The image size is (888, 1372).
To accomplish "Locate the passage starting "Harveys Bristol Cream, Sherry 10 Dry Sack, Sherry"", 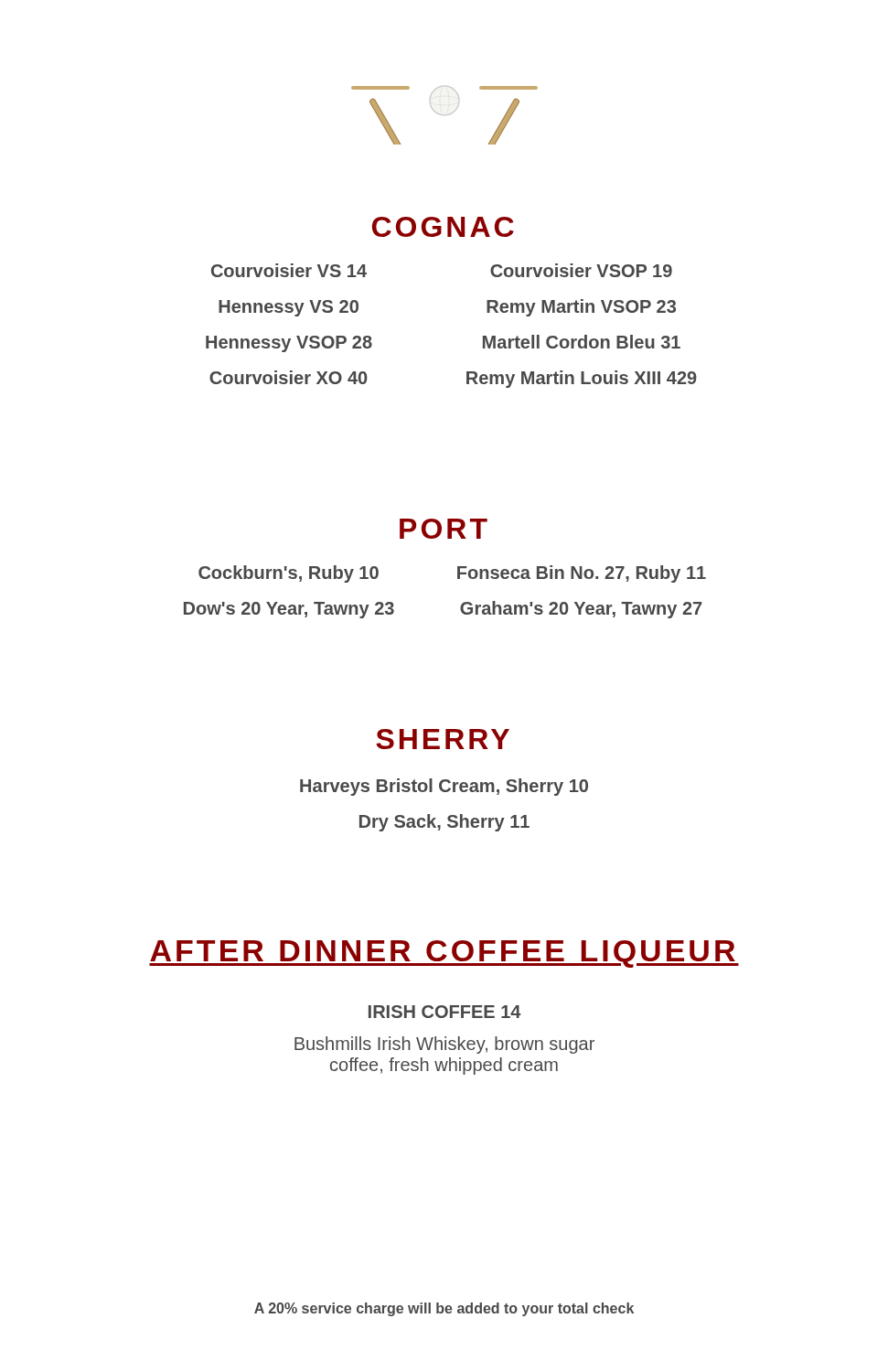I will (x=444, y=787).
